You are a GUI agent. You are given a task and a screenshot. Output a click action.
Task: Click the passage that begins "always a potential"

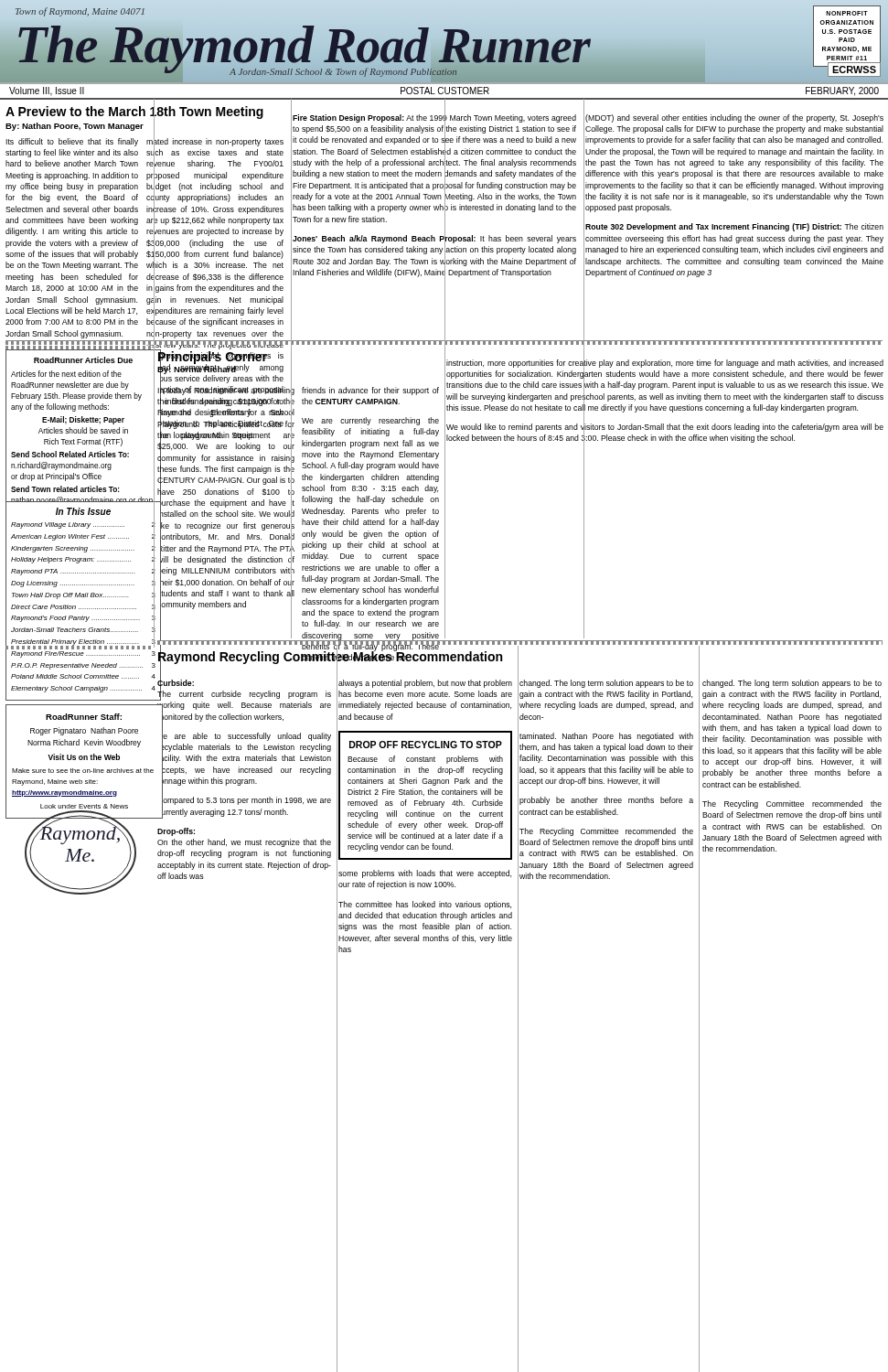(425, 816)
